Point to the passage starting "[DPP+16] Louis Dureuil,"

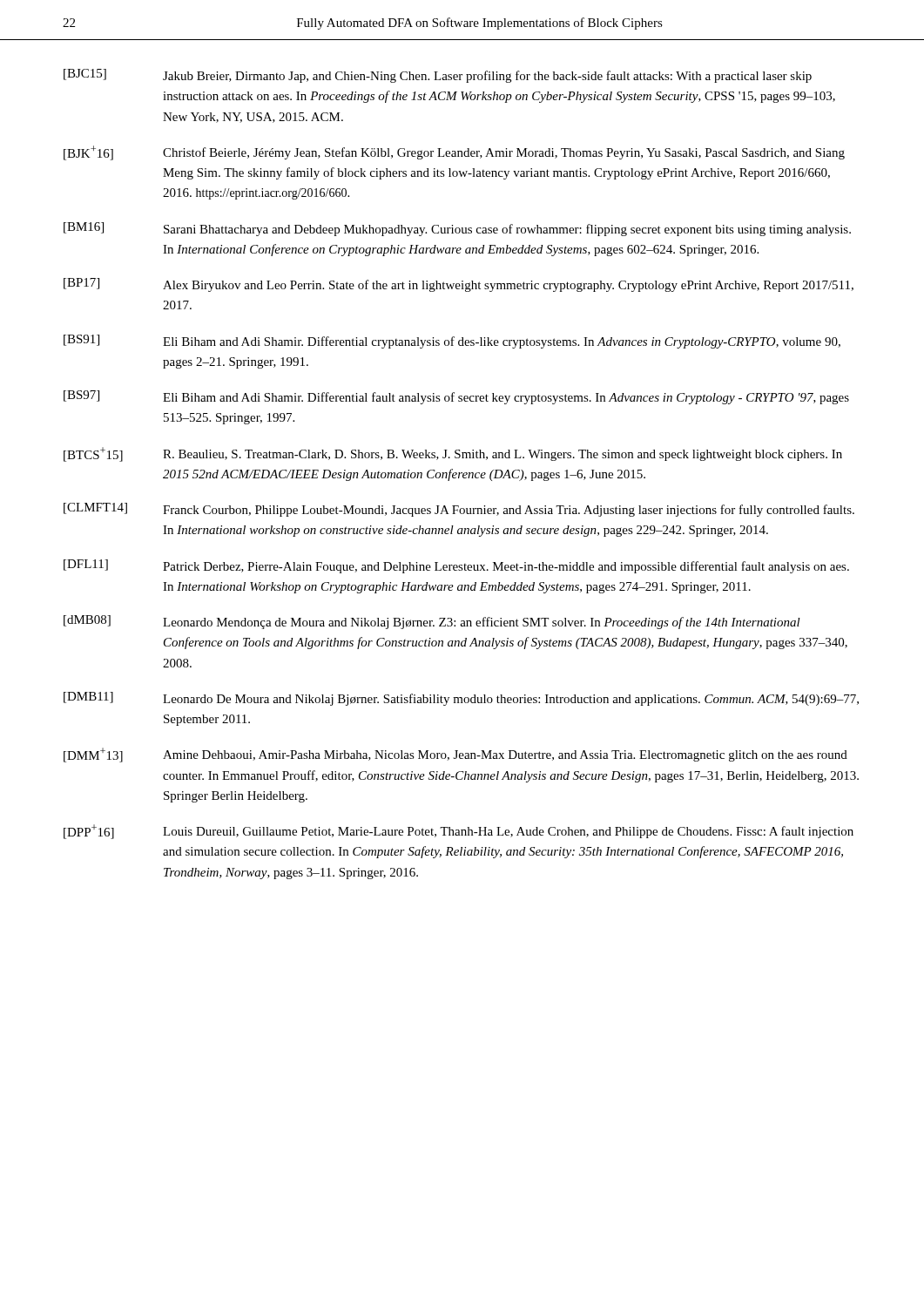462,852
